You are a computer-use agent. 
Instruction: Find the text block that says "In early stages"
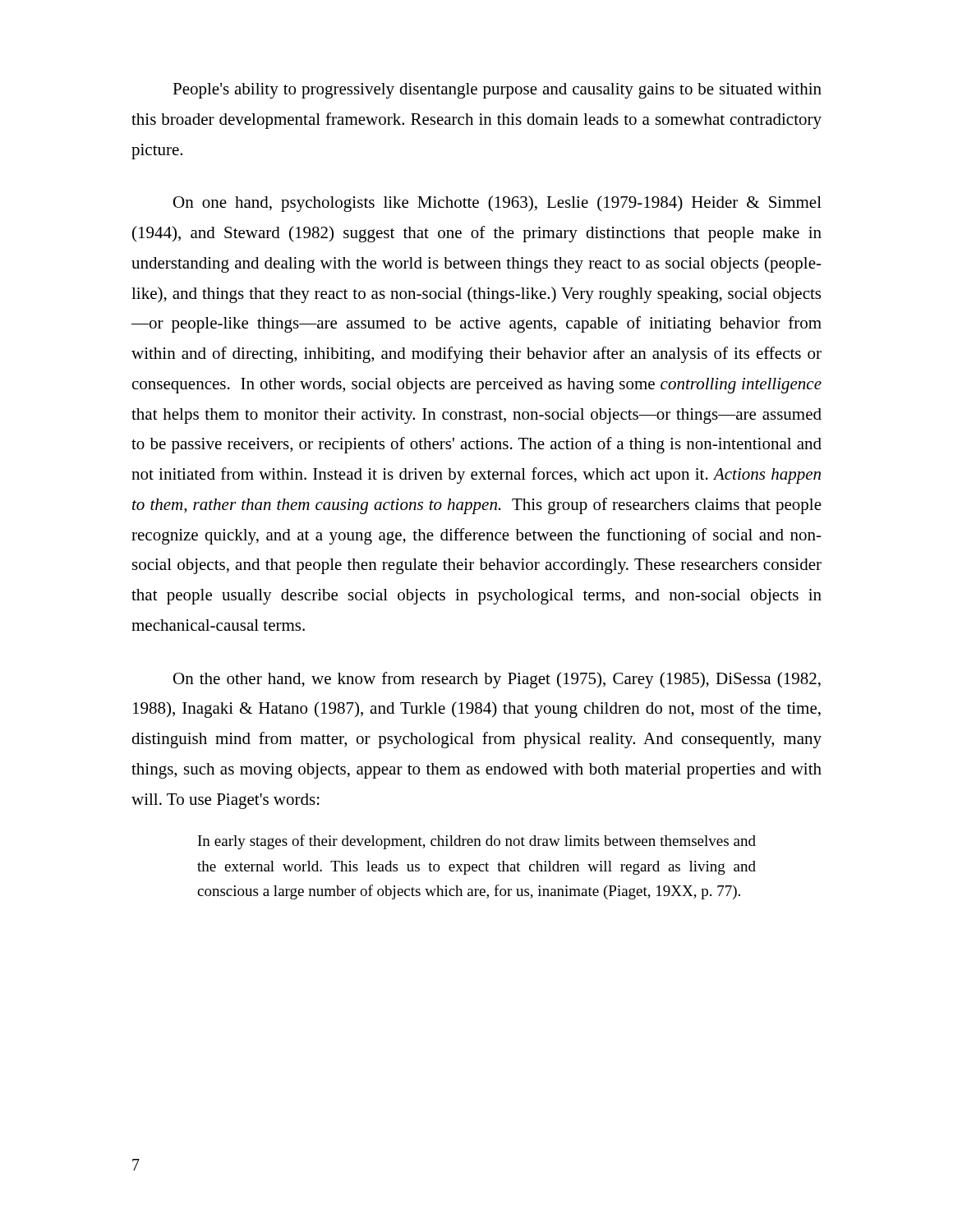point(476,866)
